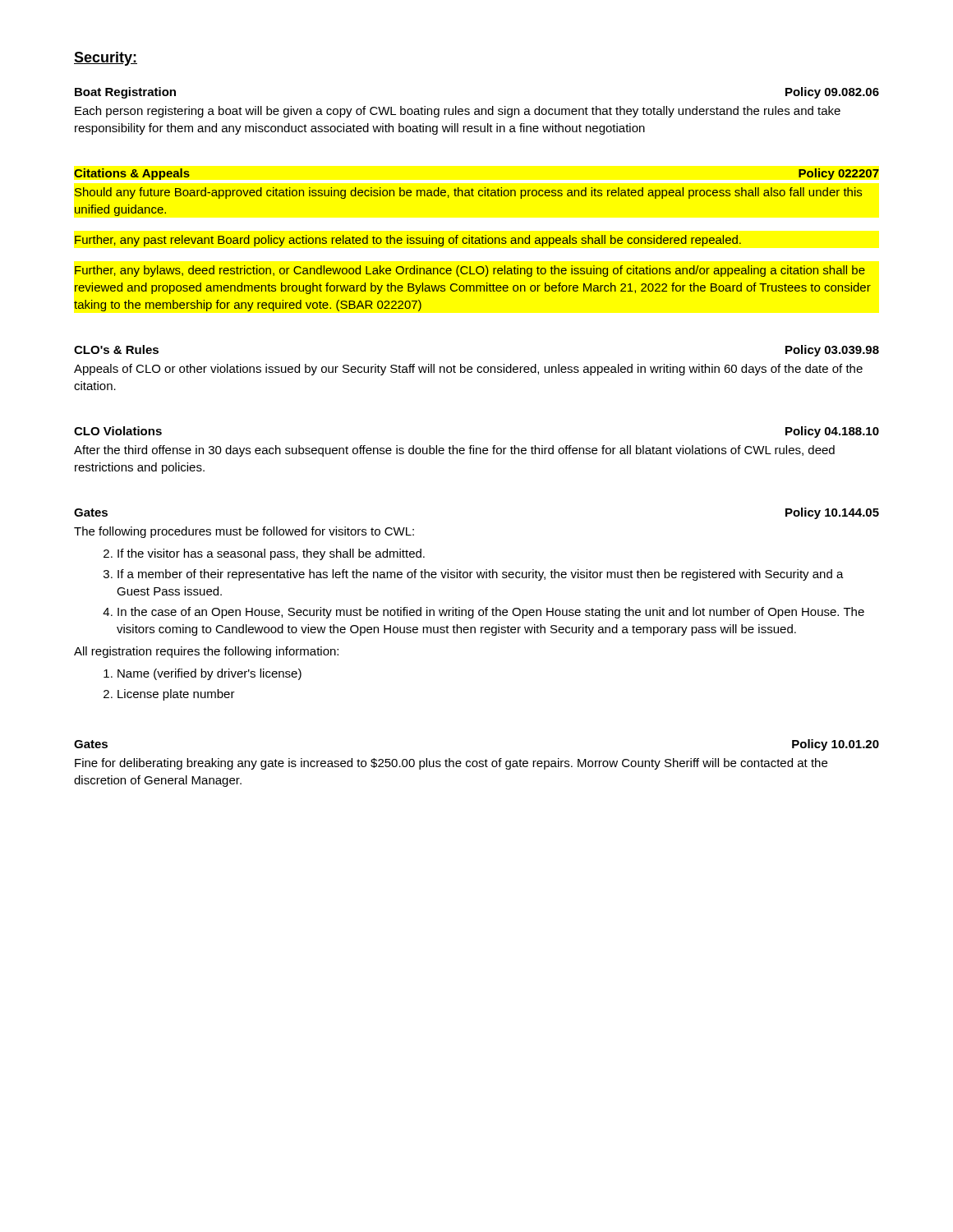Click on the list item that reads "Name (verified by driver's"
The image size is (953, 1232).
[209, 673]
